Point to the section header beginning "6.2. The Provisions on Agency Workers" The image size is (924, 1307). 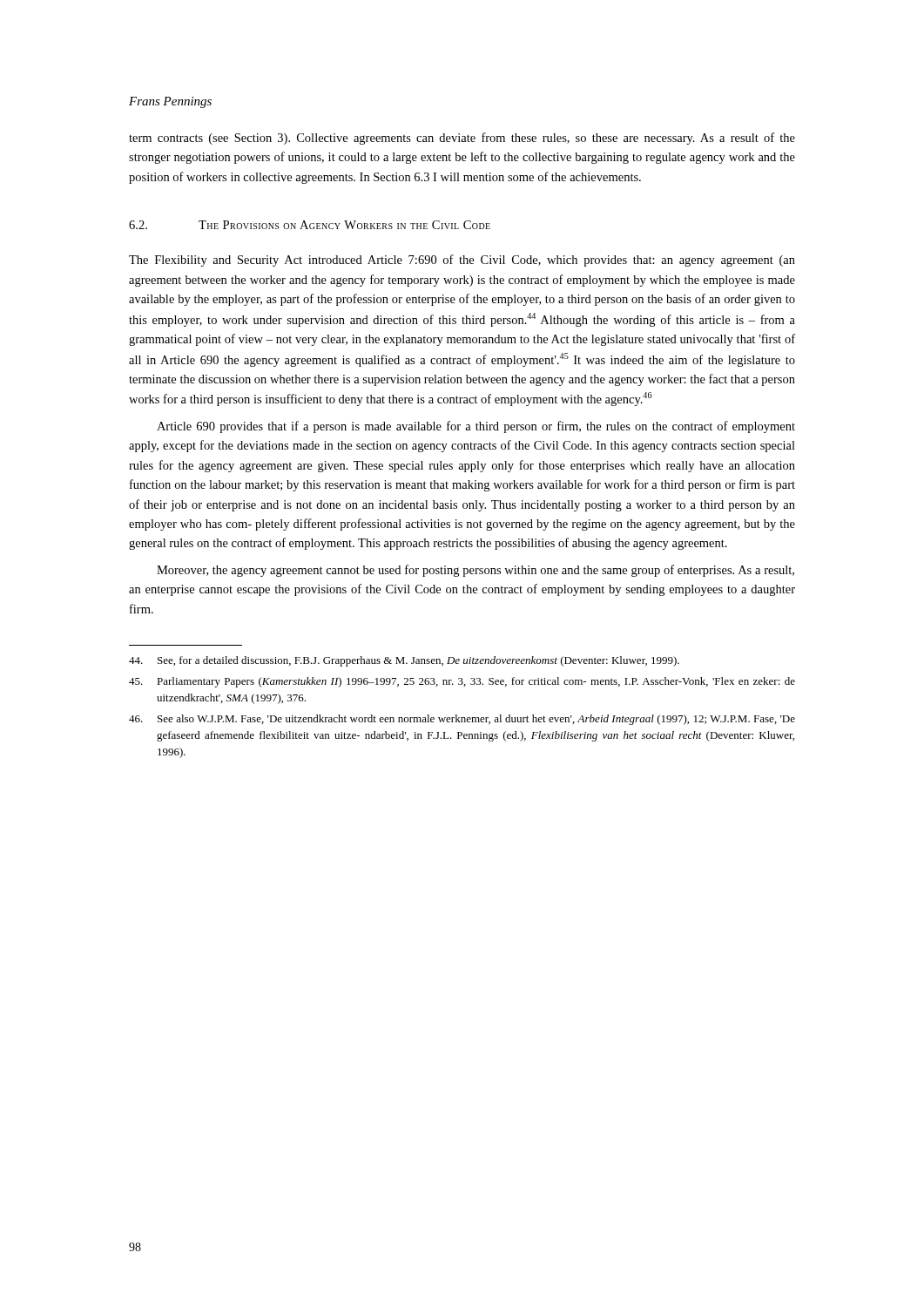point(310,226)
